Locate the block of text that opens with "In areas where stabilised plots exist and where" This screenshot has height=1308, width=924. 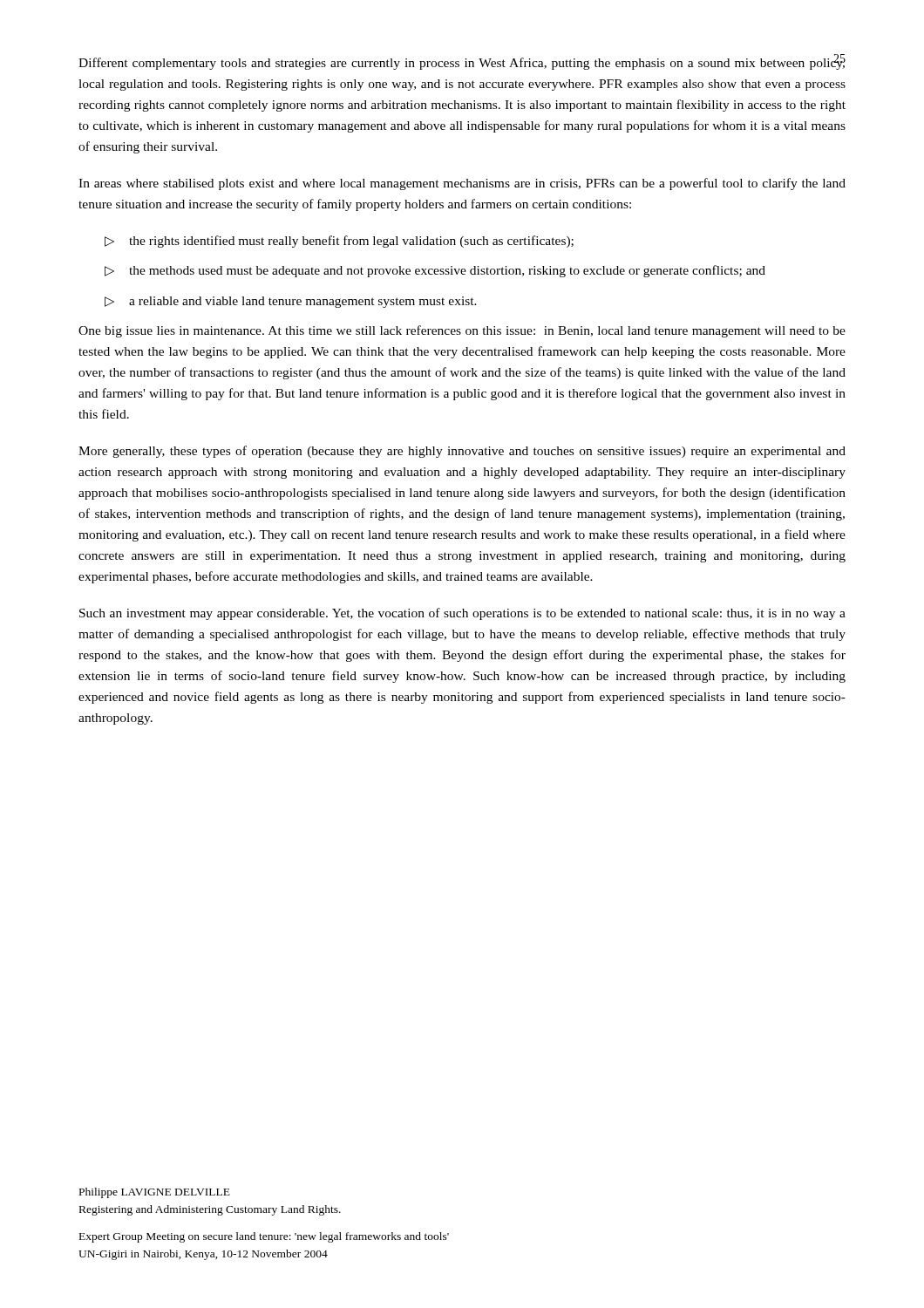(462, 193)
